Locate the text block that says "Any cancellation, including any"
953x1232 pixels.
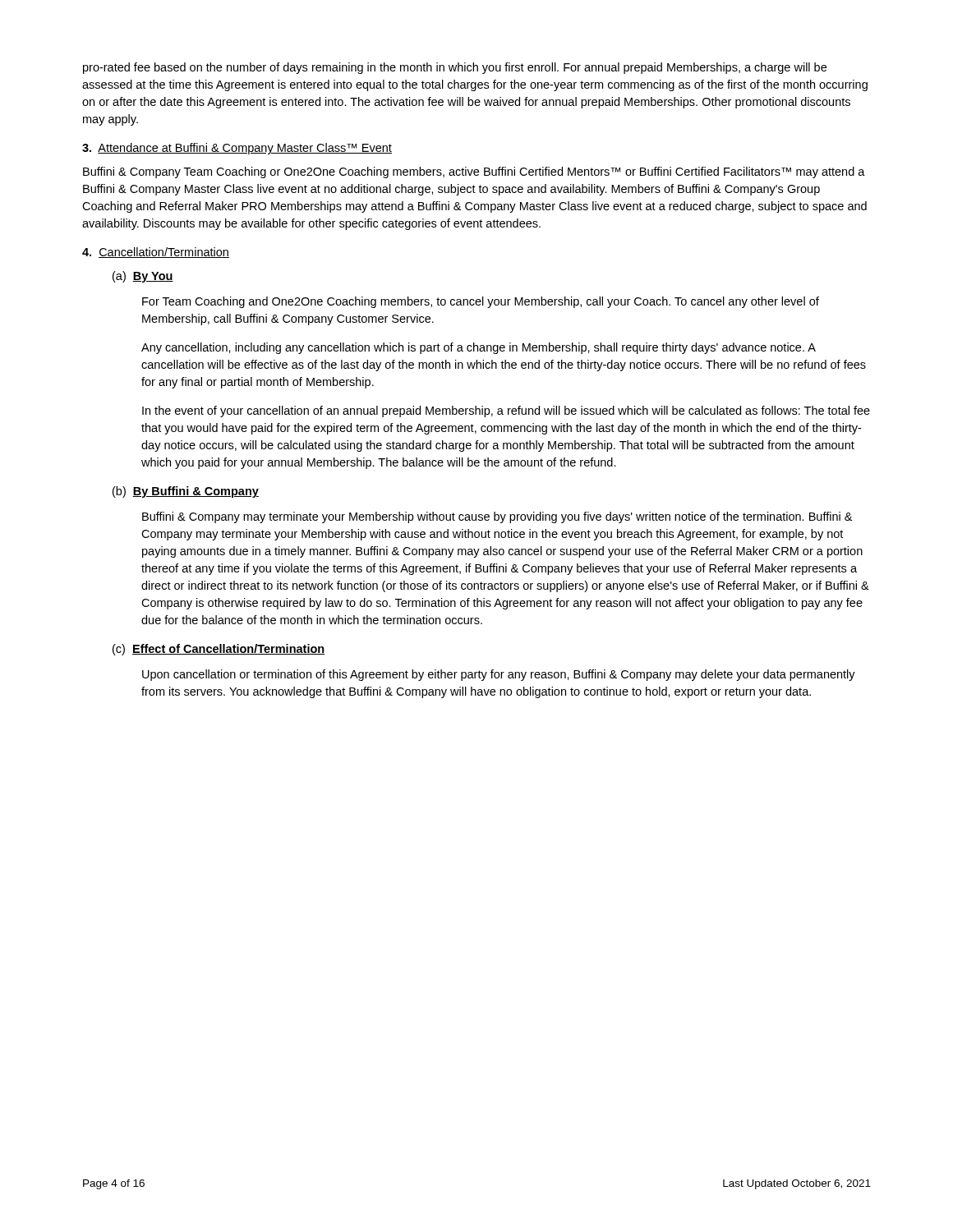tap(506, 365)
